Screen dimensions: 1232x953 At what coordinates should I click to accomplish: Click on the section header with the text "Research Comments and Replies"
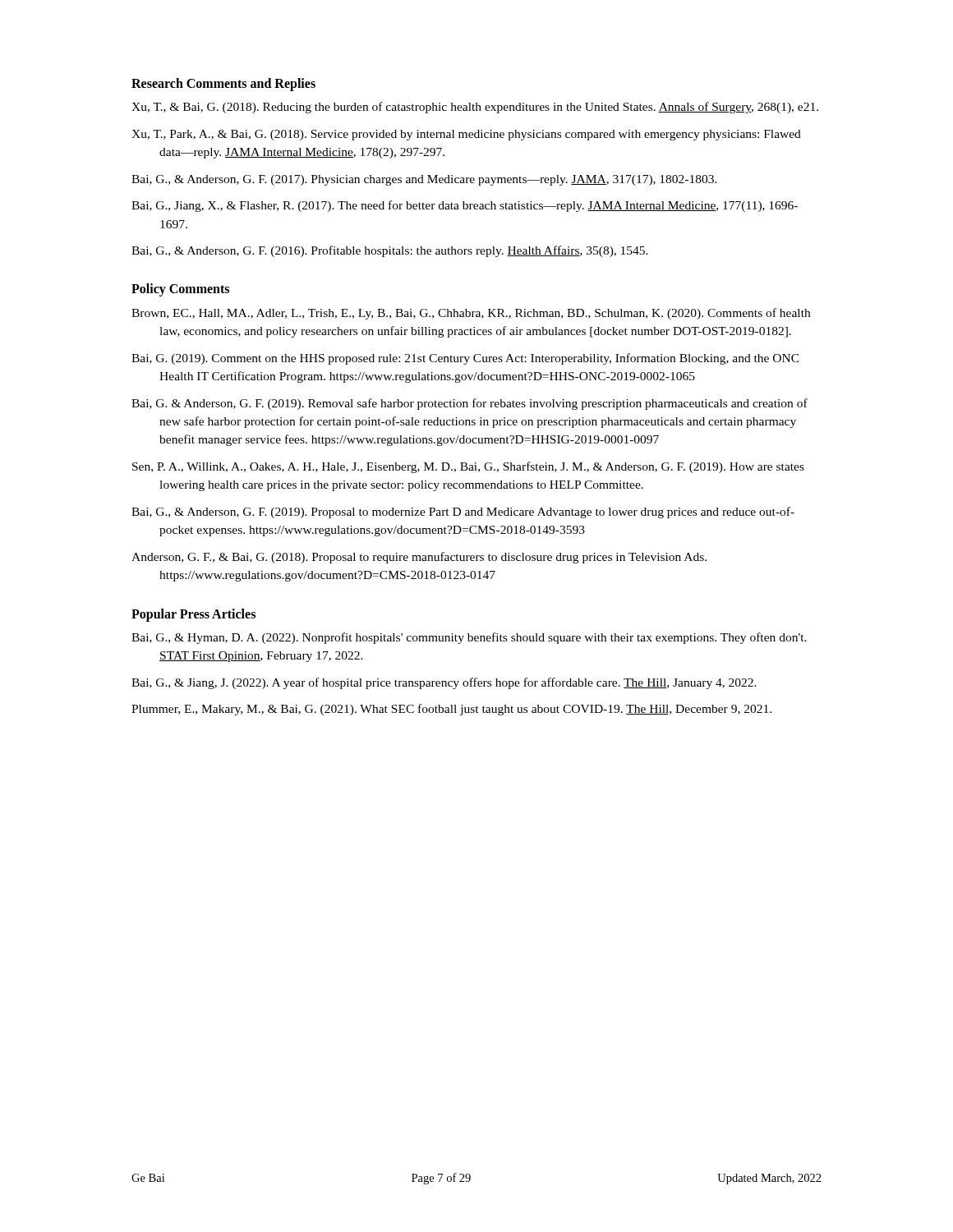coord(224,83)
